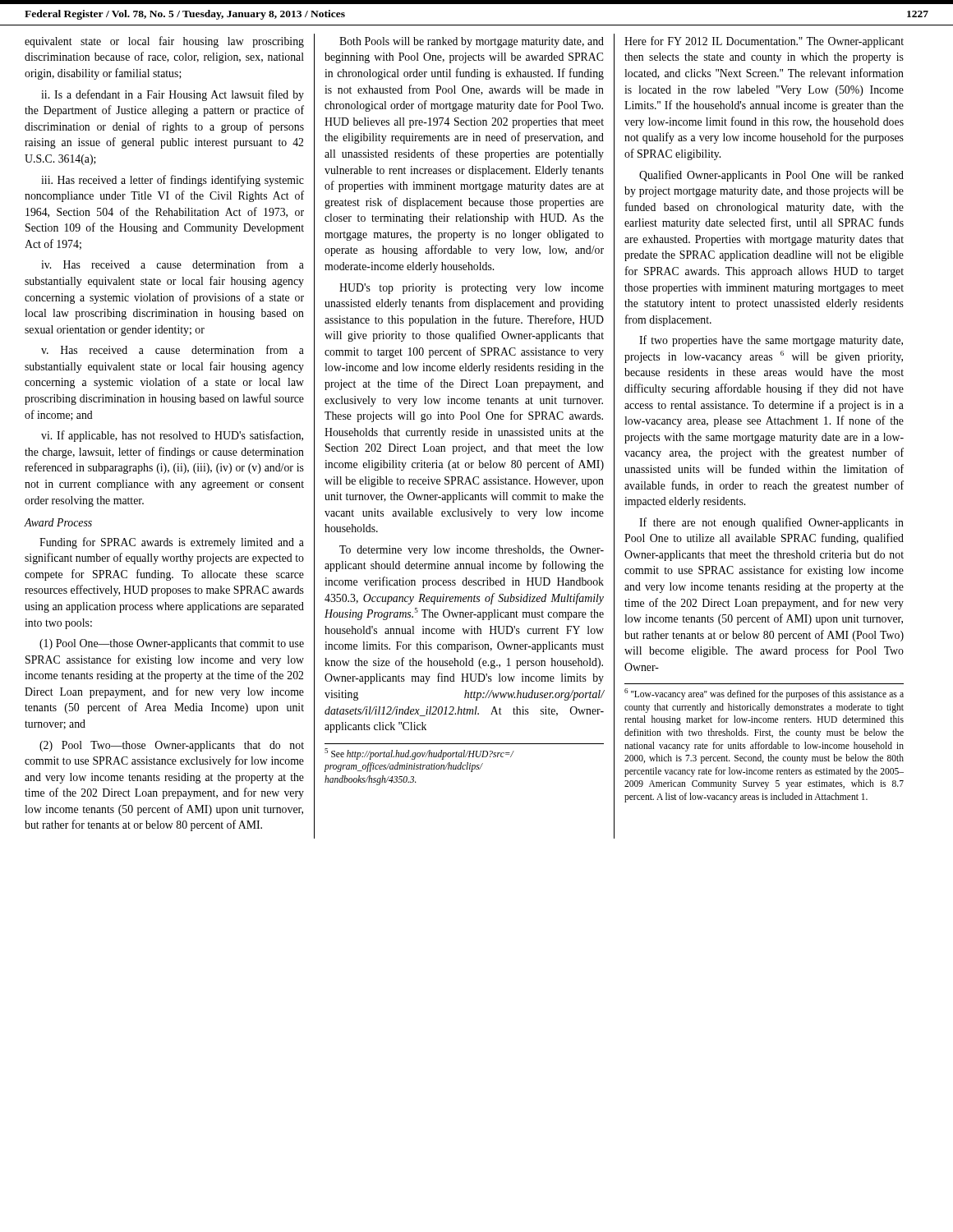This screenshot has height=1232, width=953.
Task: Click on the text block containing "If there are"
Action: (764, 595)
